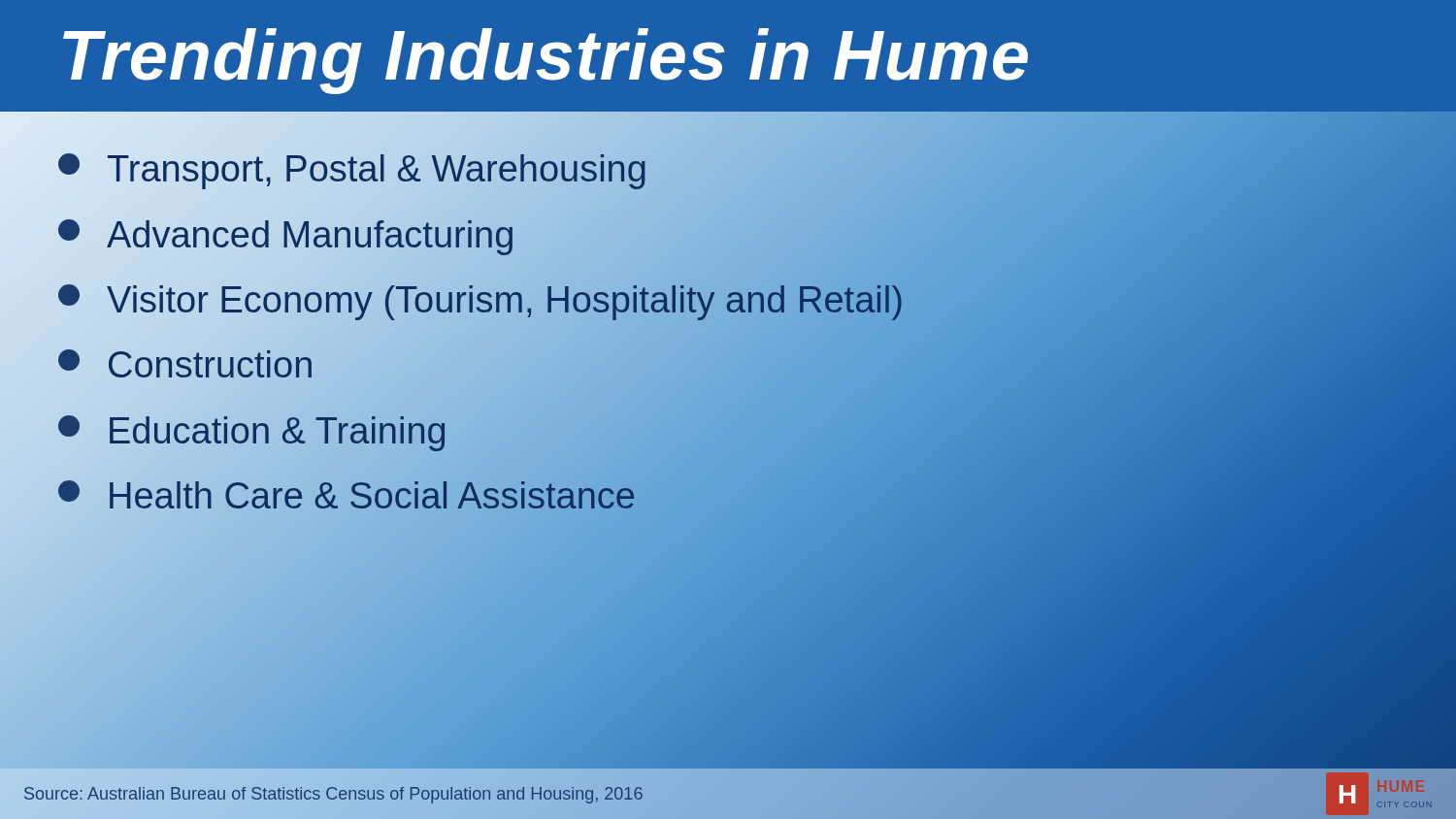Click where it says "Advanced Manufacturing"

click(x=287, y=235)
